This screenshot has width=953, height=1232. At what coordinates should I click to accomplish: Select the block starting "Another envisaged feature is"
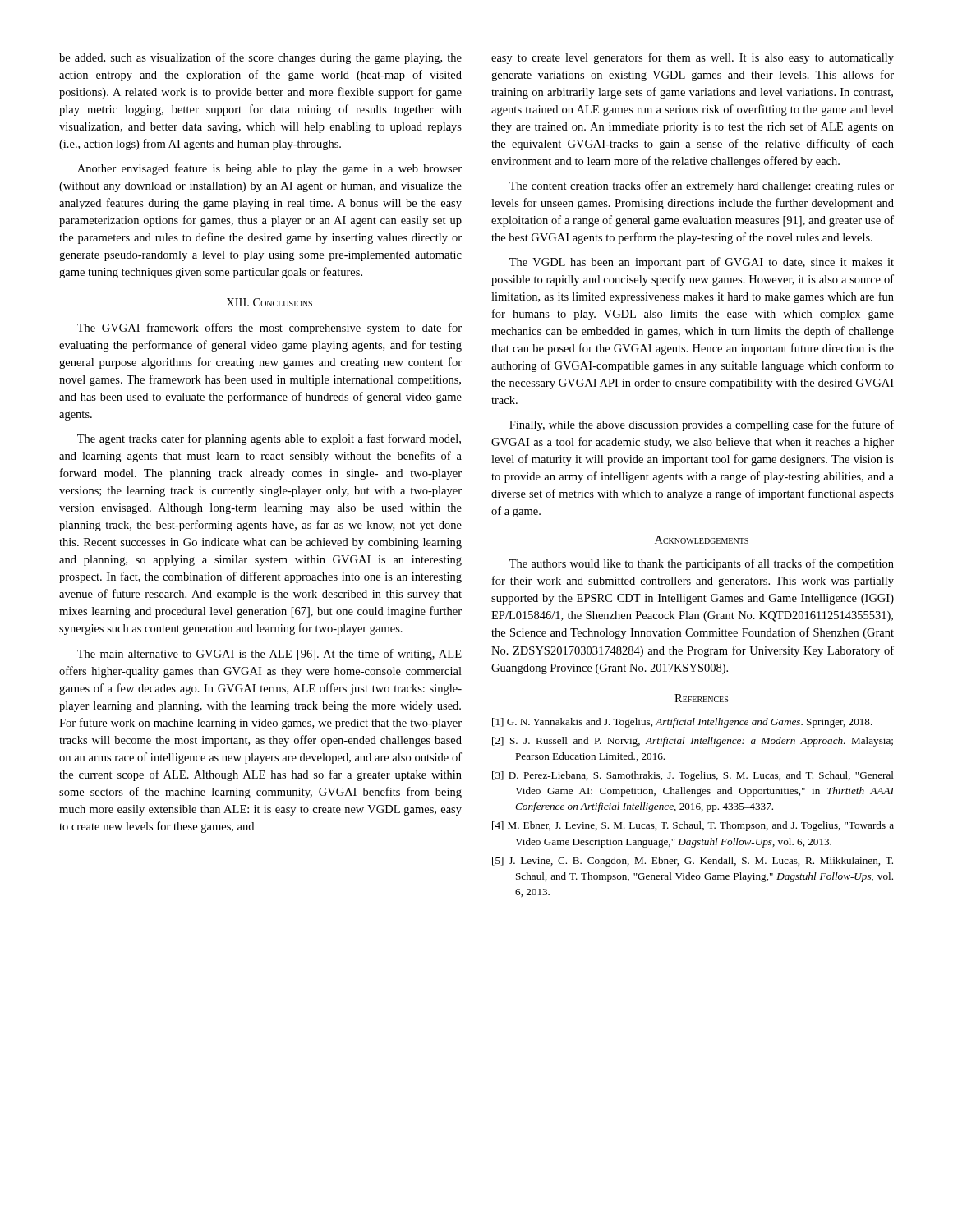coord(260,221)
